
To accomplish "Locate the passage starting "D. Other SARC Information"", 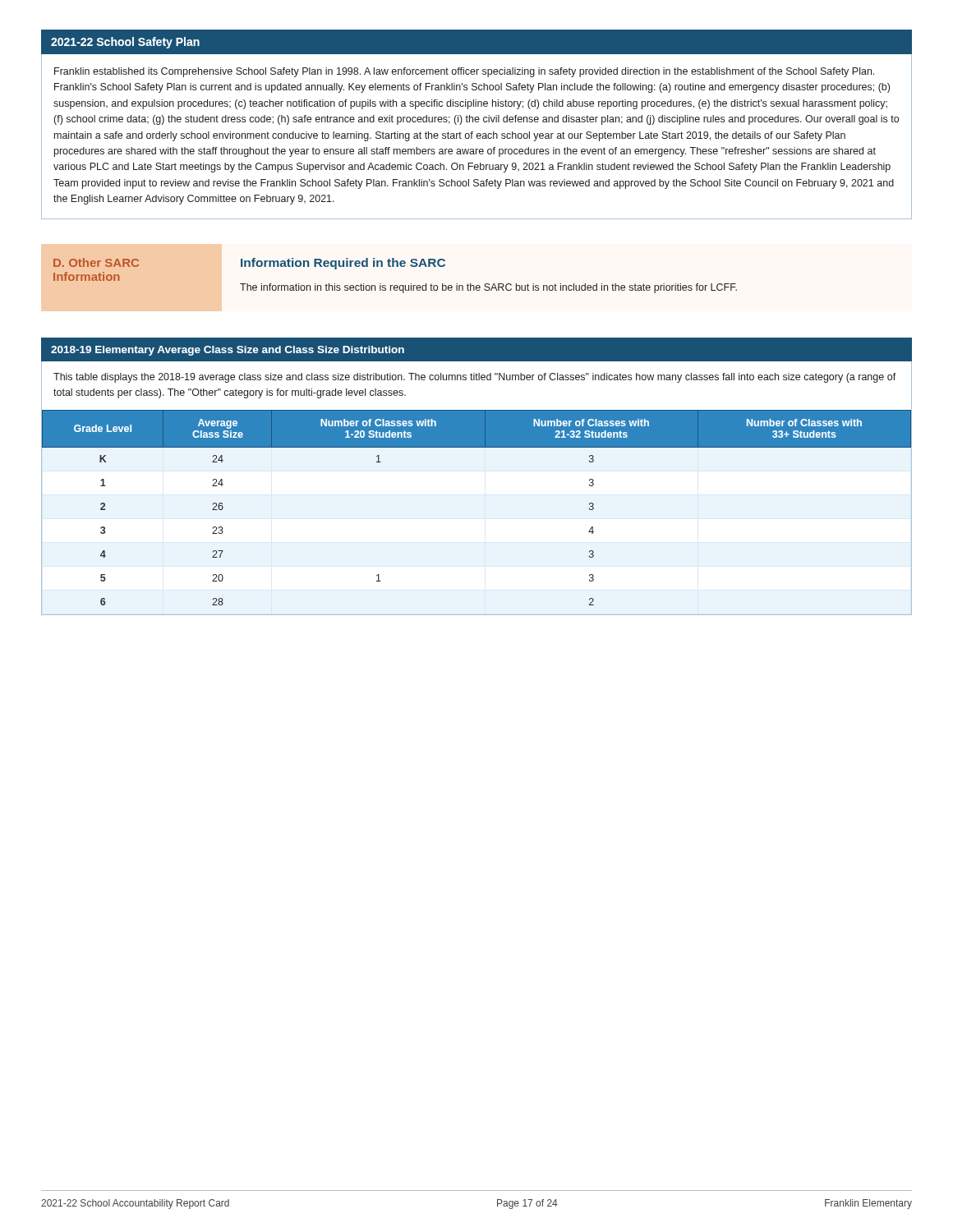I will (x=96, y=270).
